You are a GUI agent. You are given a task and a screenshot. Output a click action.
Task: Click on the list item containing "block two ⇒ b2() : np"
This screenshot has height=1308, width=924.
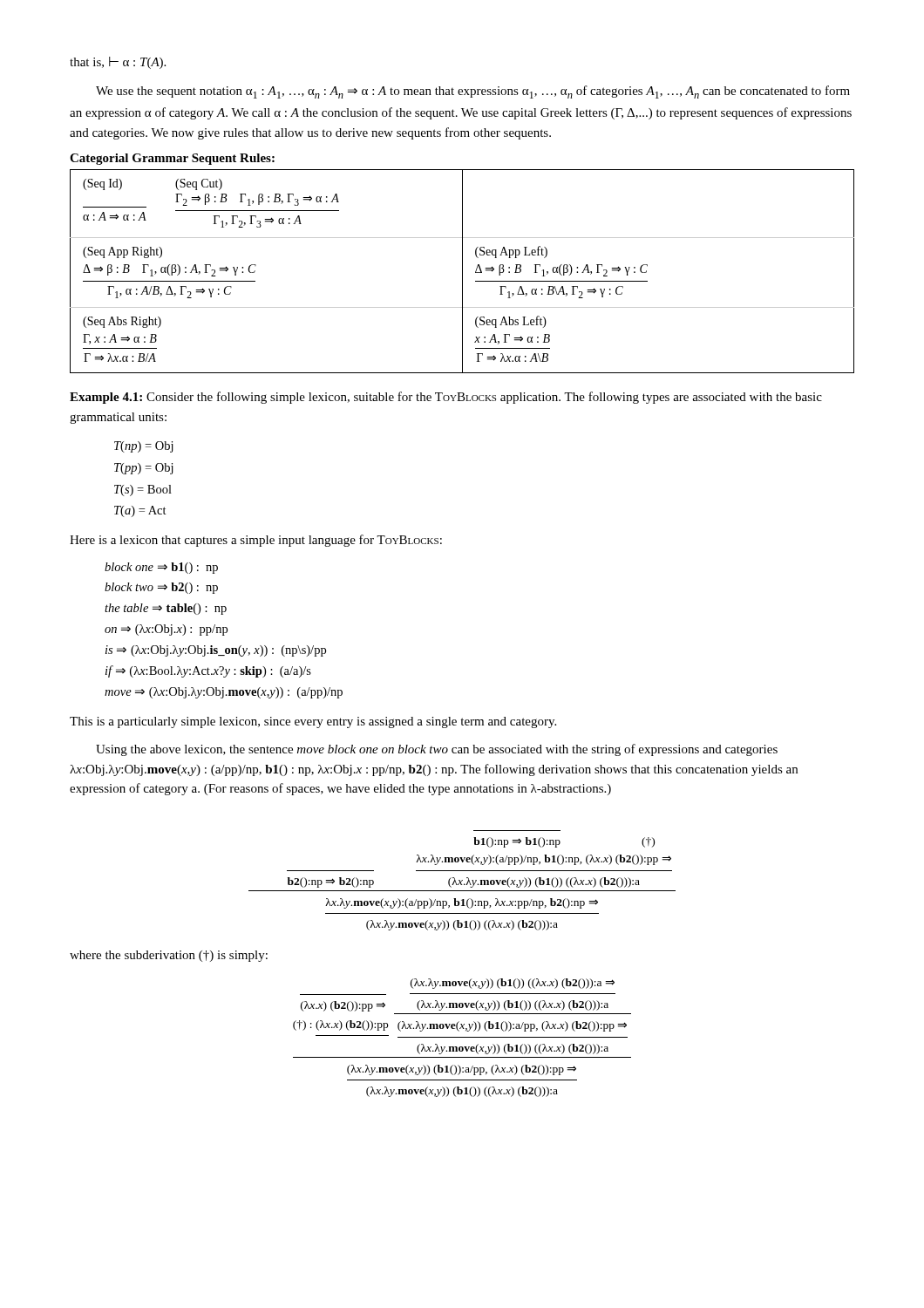click(x=162, y=587)
